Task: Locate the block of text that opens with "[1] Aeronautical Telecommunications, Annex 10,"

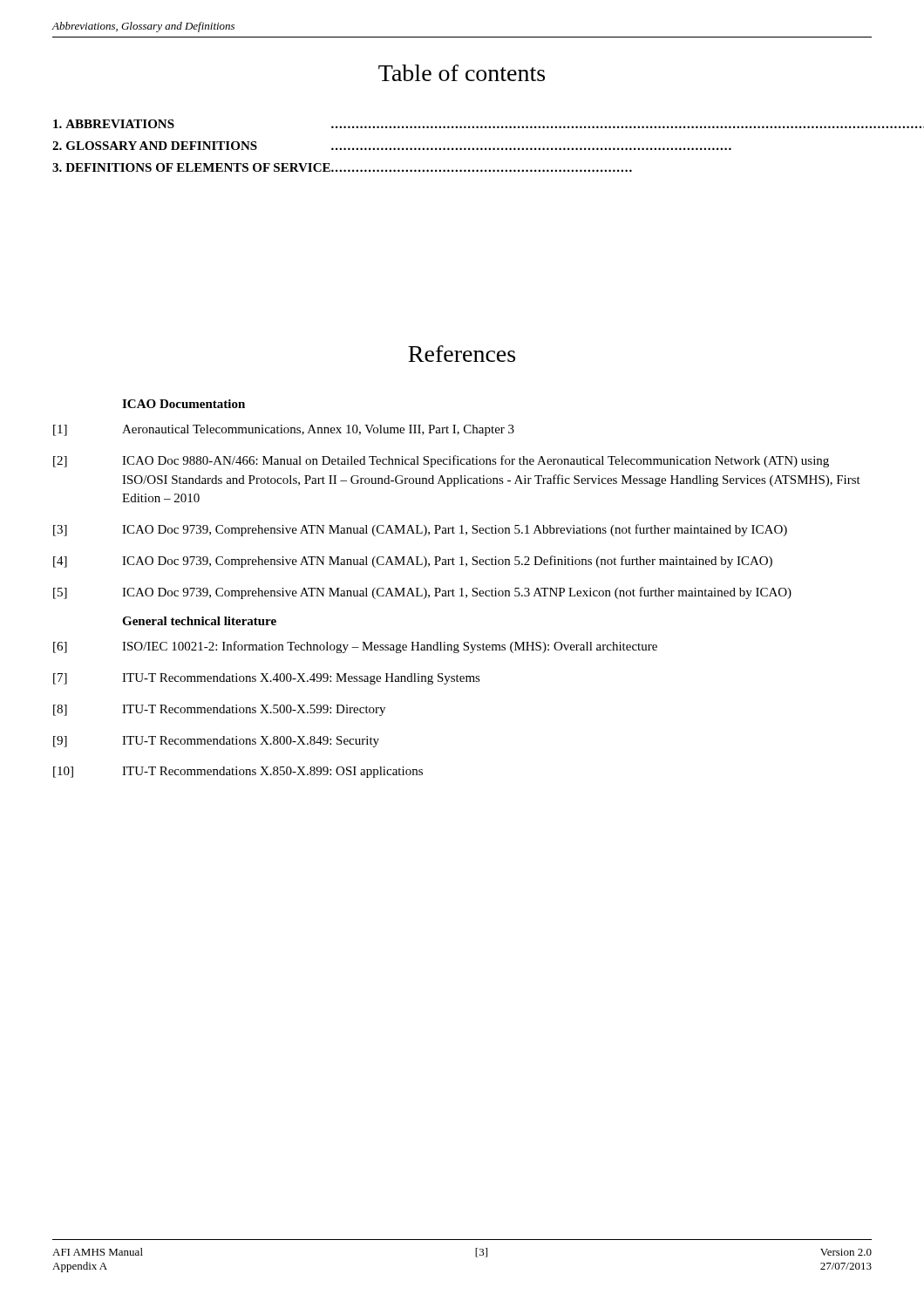Action: pos(462,430)
